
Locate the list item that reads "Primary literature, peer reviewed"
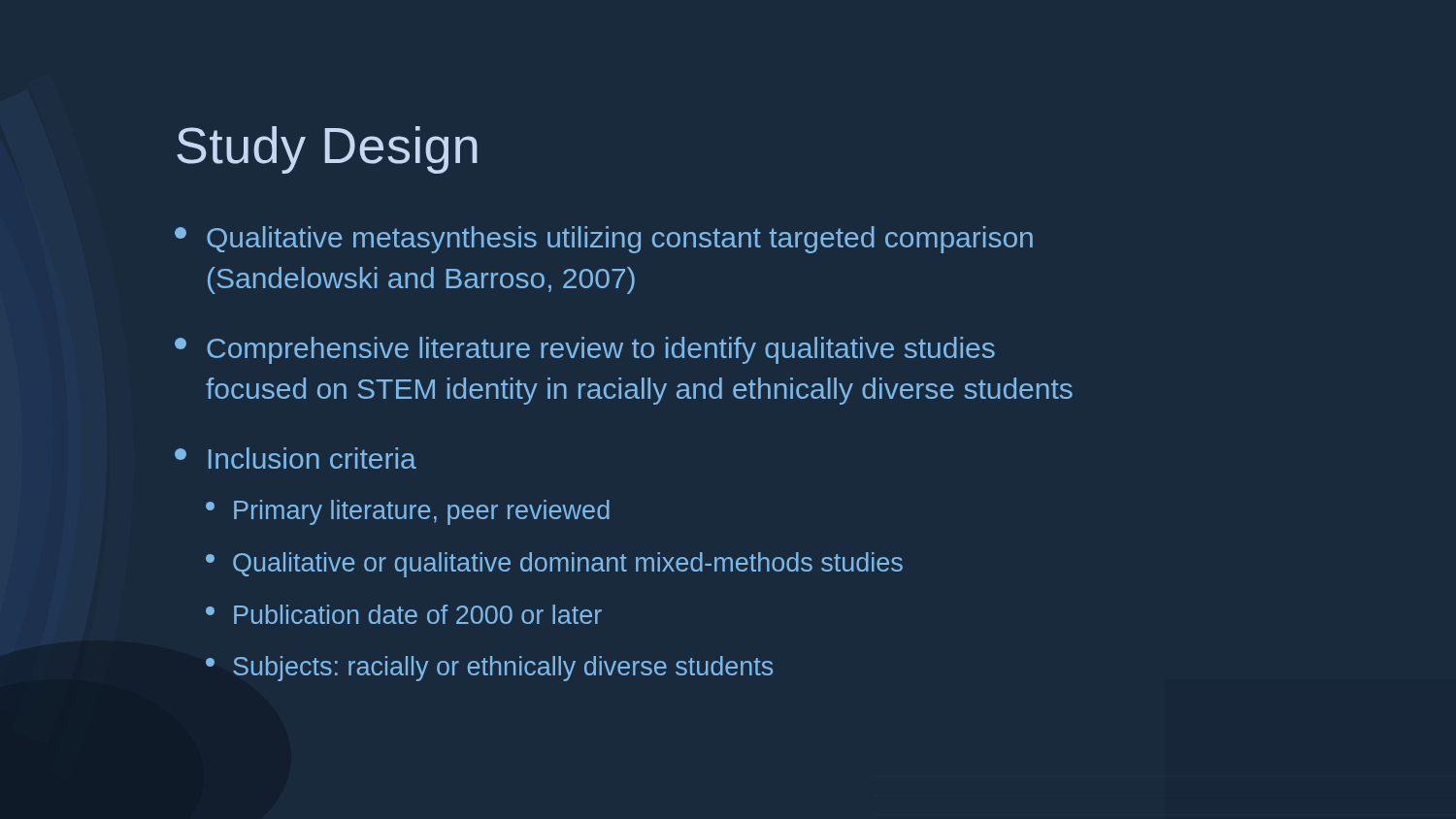408,511
